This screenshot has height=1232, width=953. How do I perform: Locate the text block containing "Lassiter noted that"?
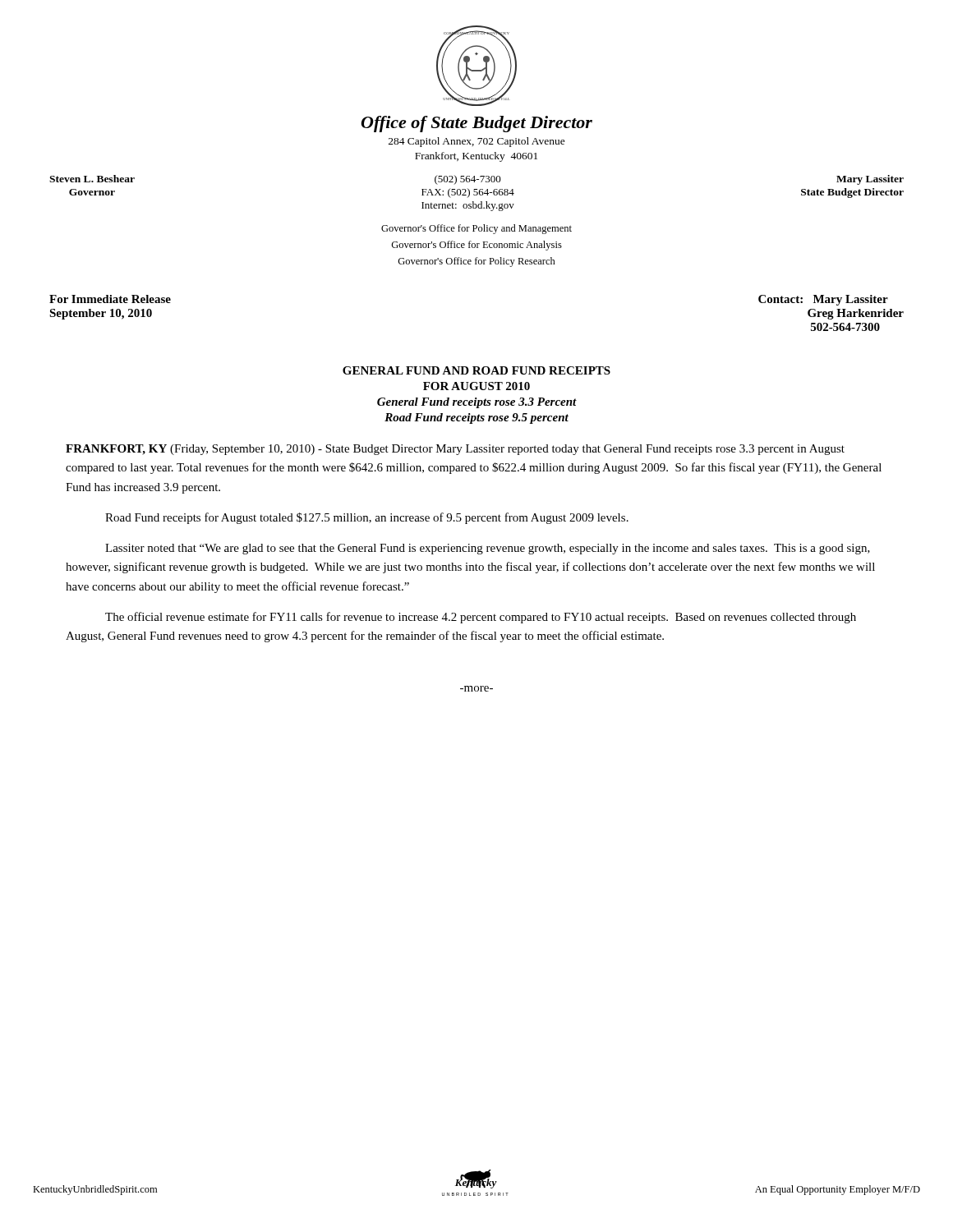476,567
